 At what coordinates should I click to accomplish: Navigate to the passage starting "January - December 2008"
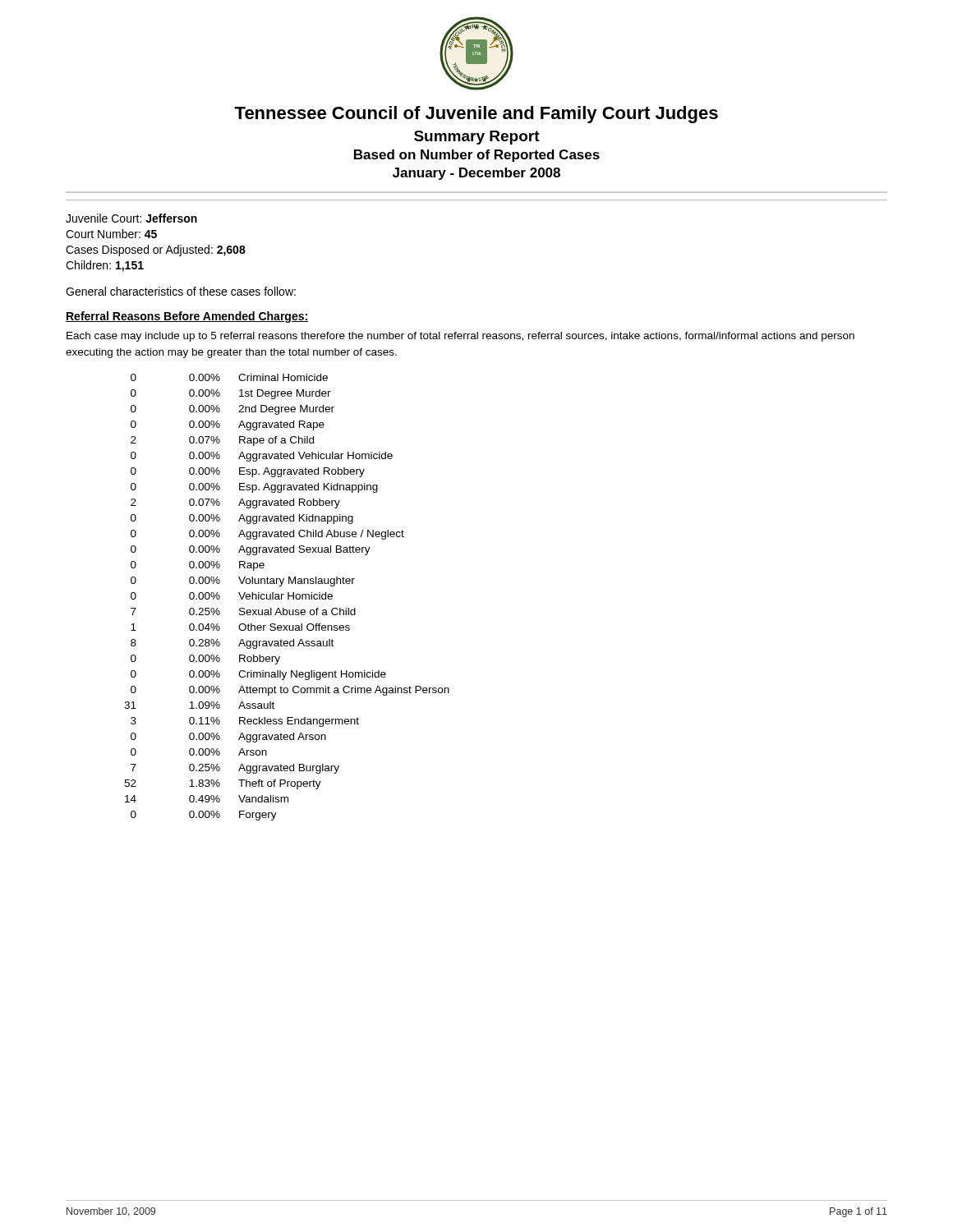(x=476, y=173)
